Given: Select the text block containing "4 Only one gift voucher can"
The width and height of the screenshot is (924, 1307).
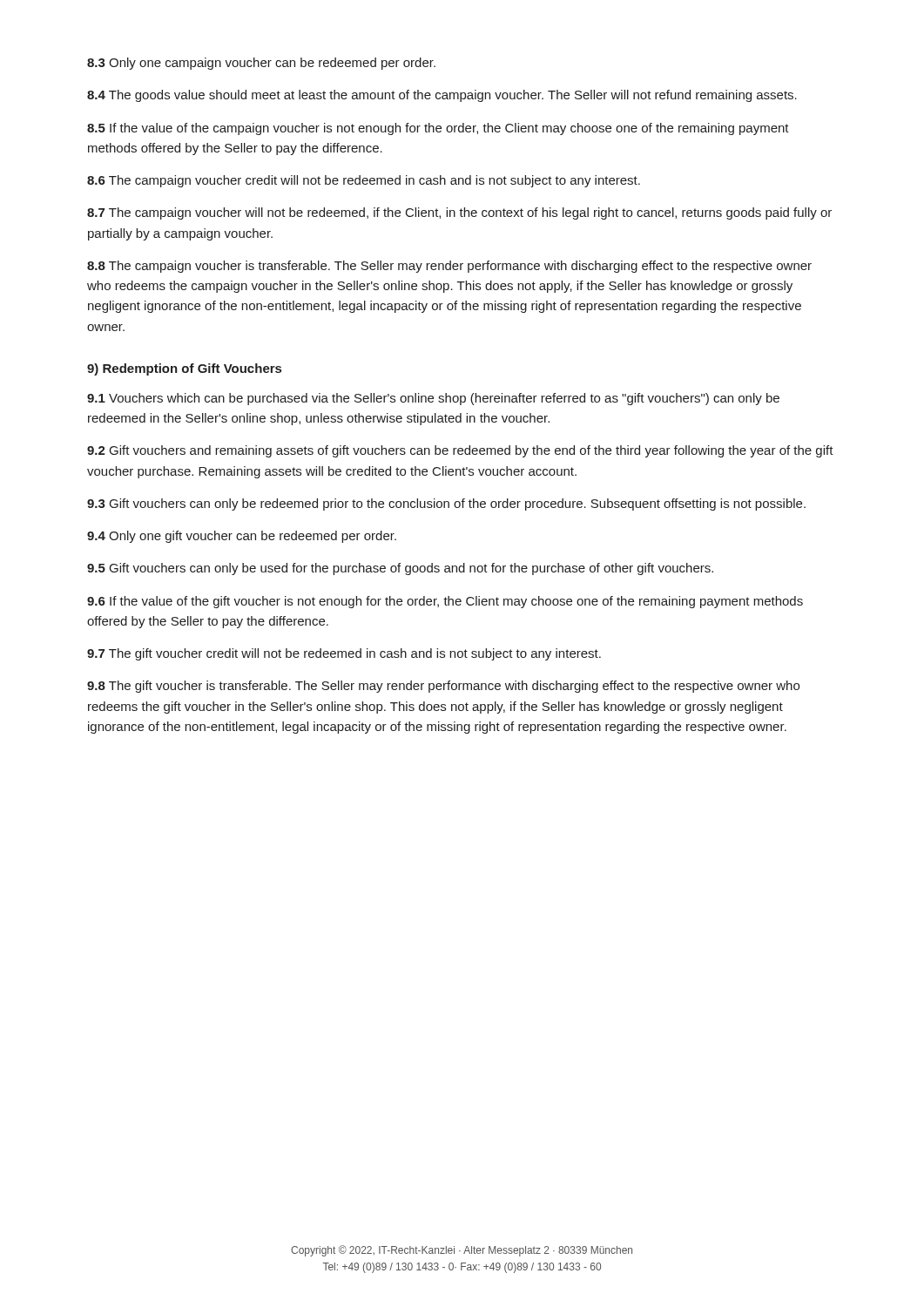Looking at the screenshot, I should [x=242, y=535].
